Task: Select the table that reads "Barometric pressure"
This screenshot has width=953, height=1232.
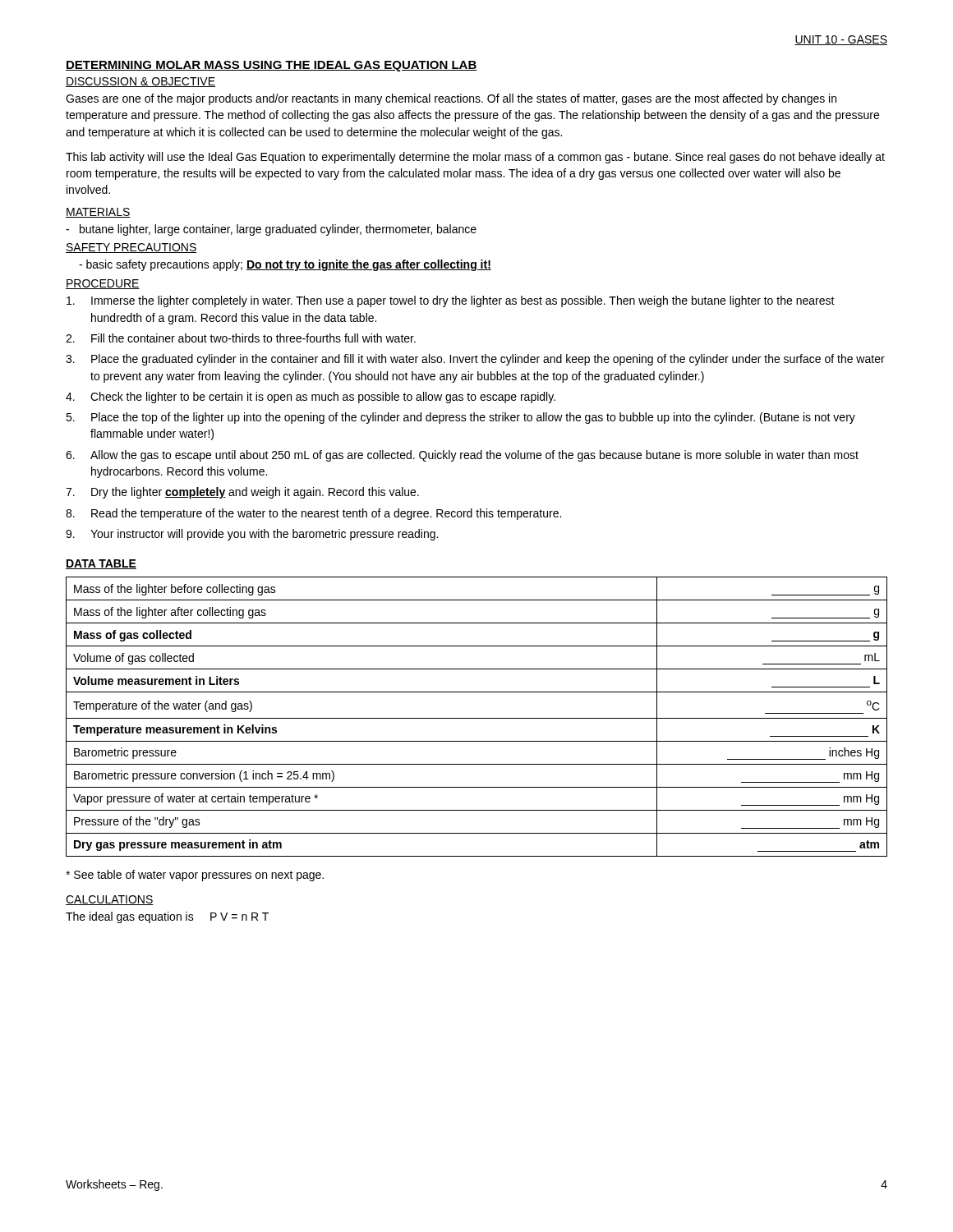Action: [x=476, y=707]
